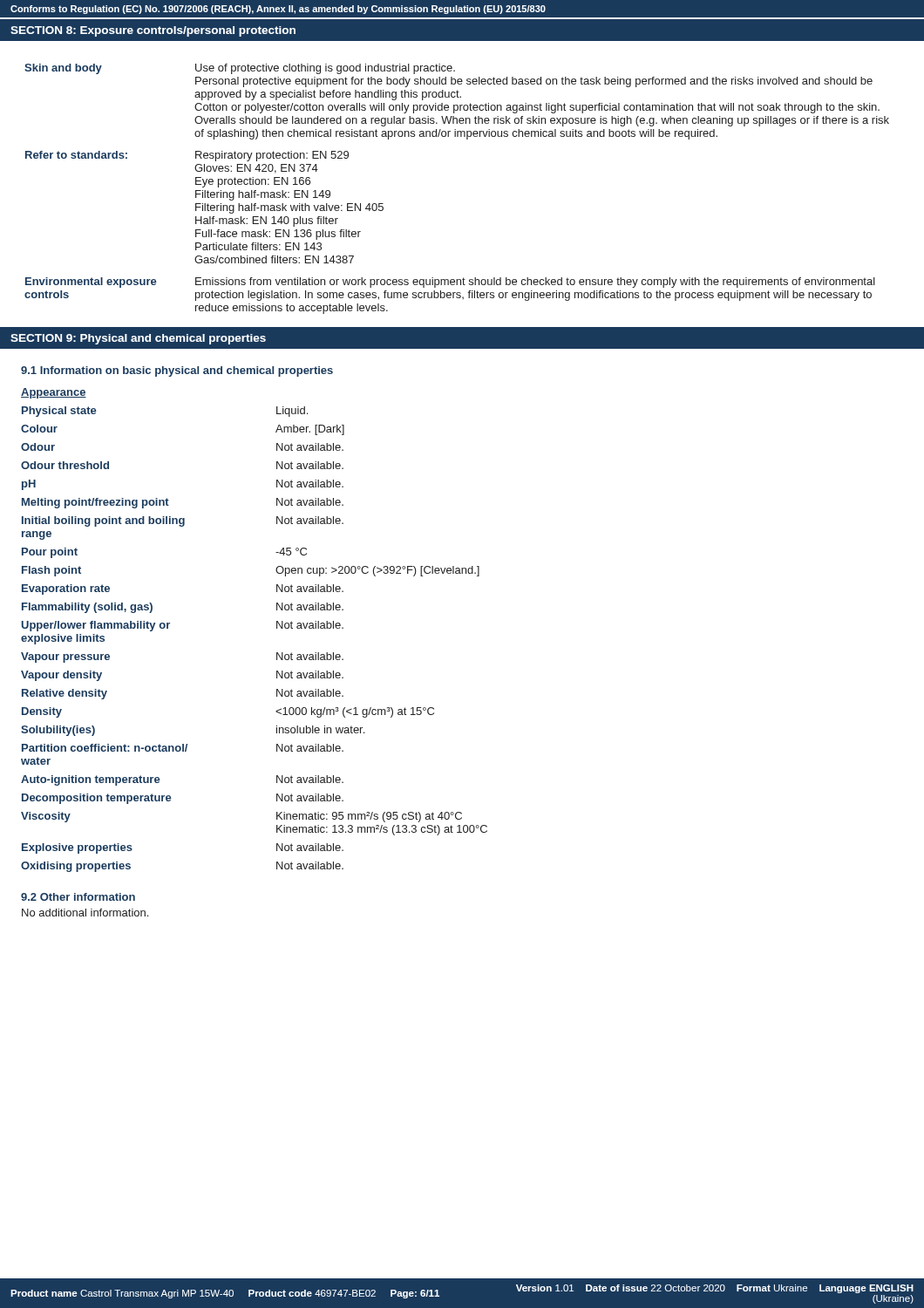Viewport: 924px width, 1308px height.
Task: Navigate to the block starting "SECTION 9: Physical and chemical properties"
Action: point(138,338)
